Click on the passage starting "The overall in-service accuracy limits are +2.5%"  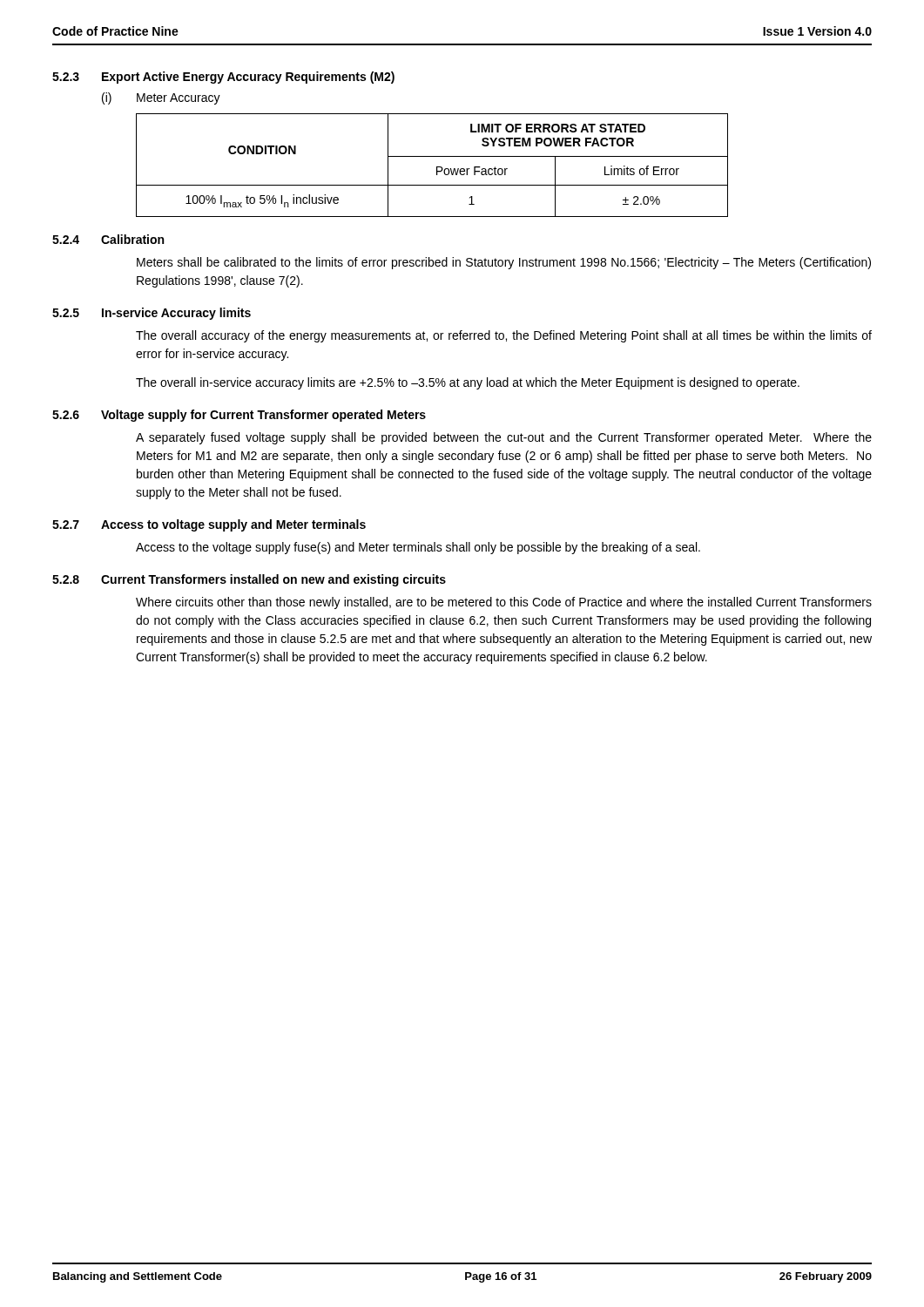pos(468,382)
